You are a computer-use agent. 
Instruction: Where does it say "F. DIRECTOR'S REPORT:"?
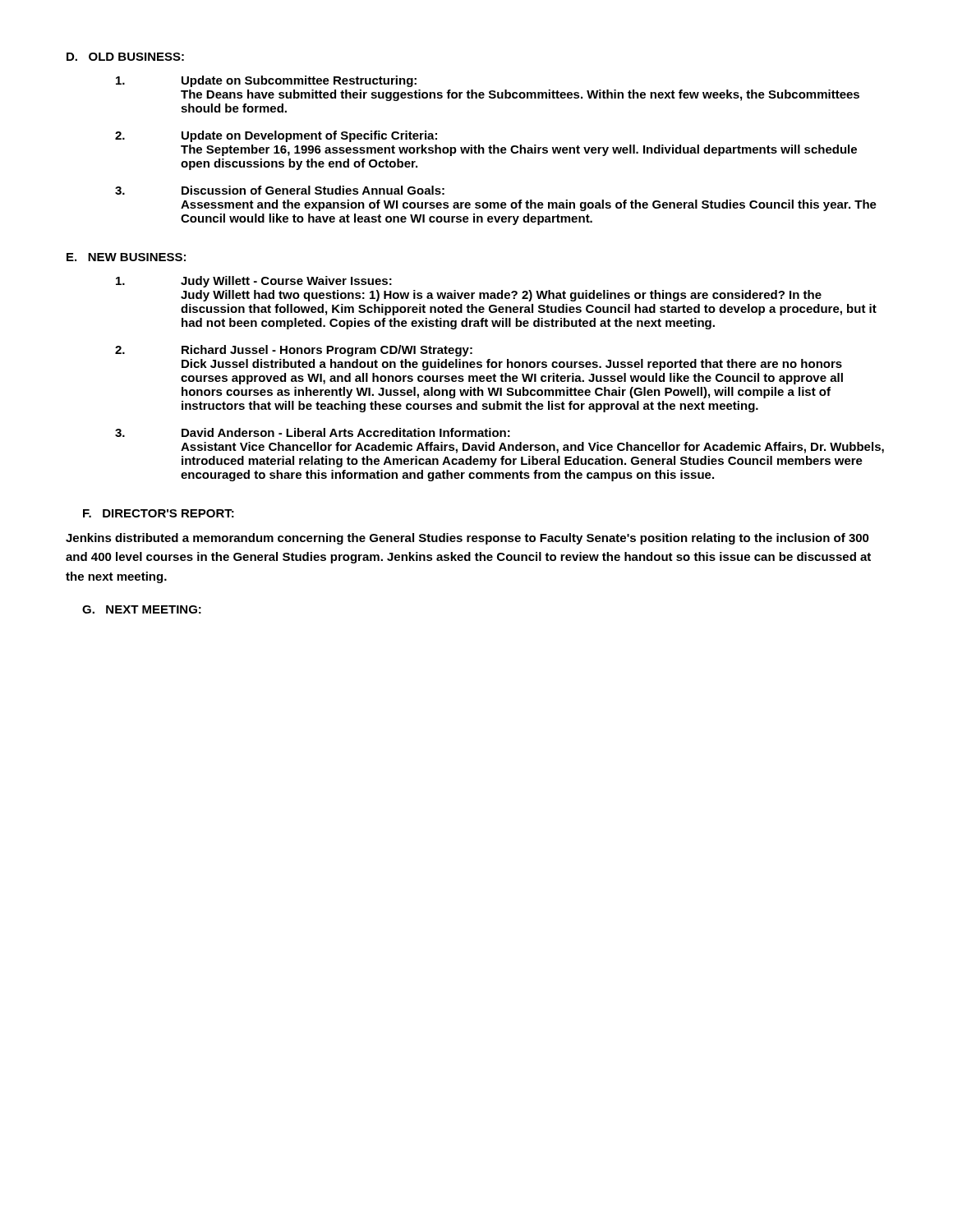point(158,513)
